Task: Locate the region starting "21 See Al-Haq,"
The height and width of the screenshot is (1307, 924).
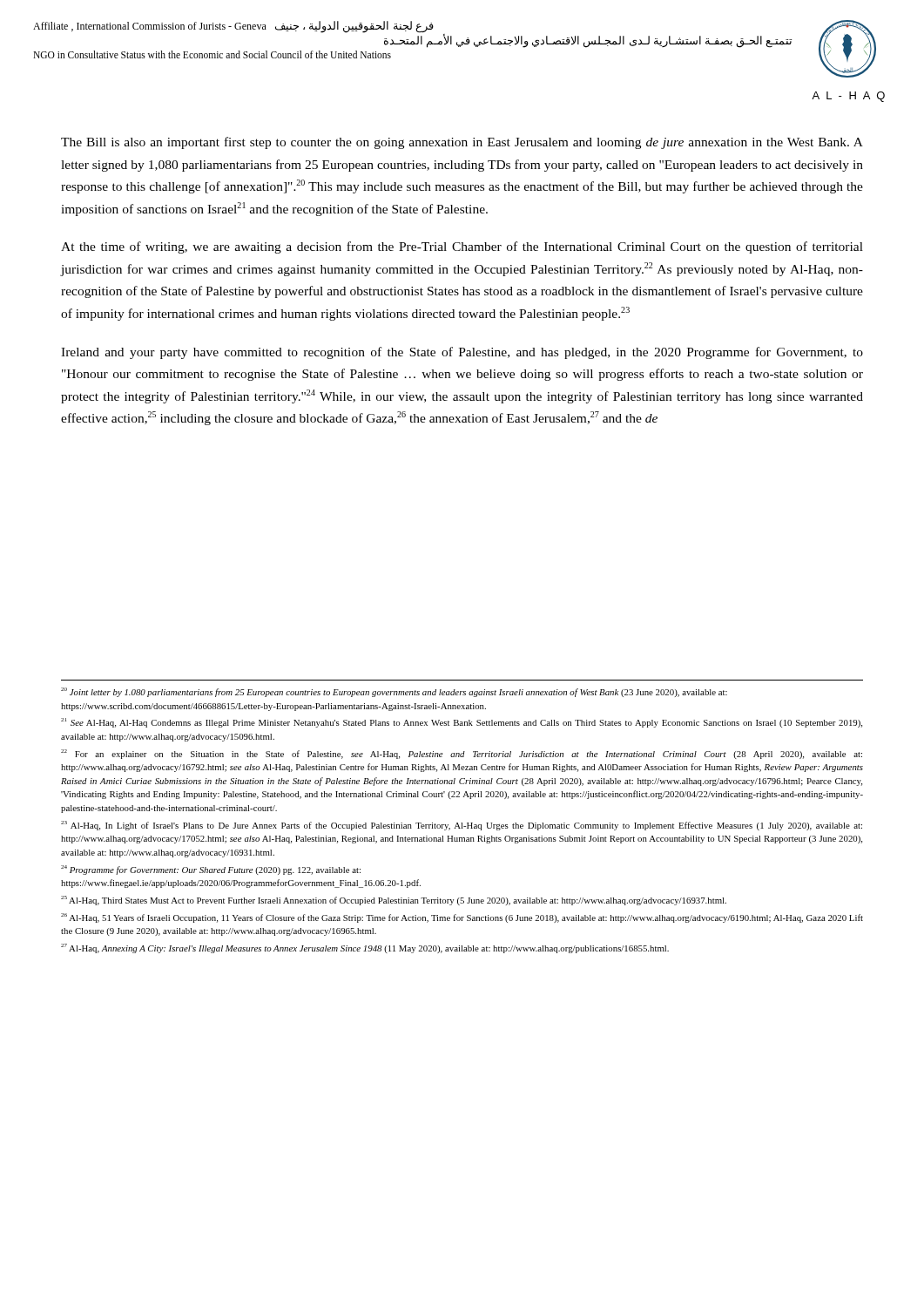Action: pos(462,729)
